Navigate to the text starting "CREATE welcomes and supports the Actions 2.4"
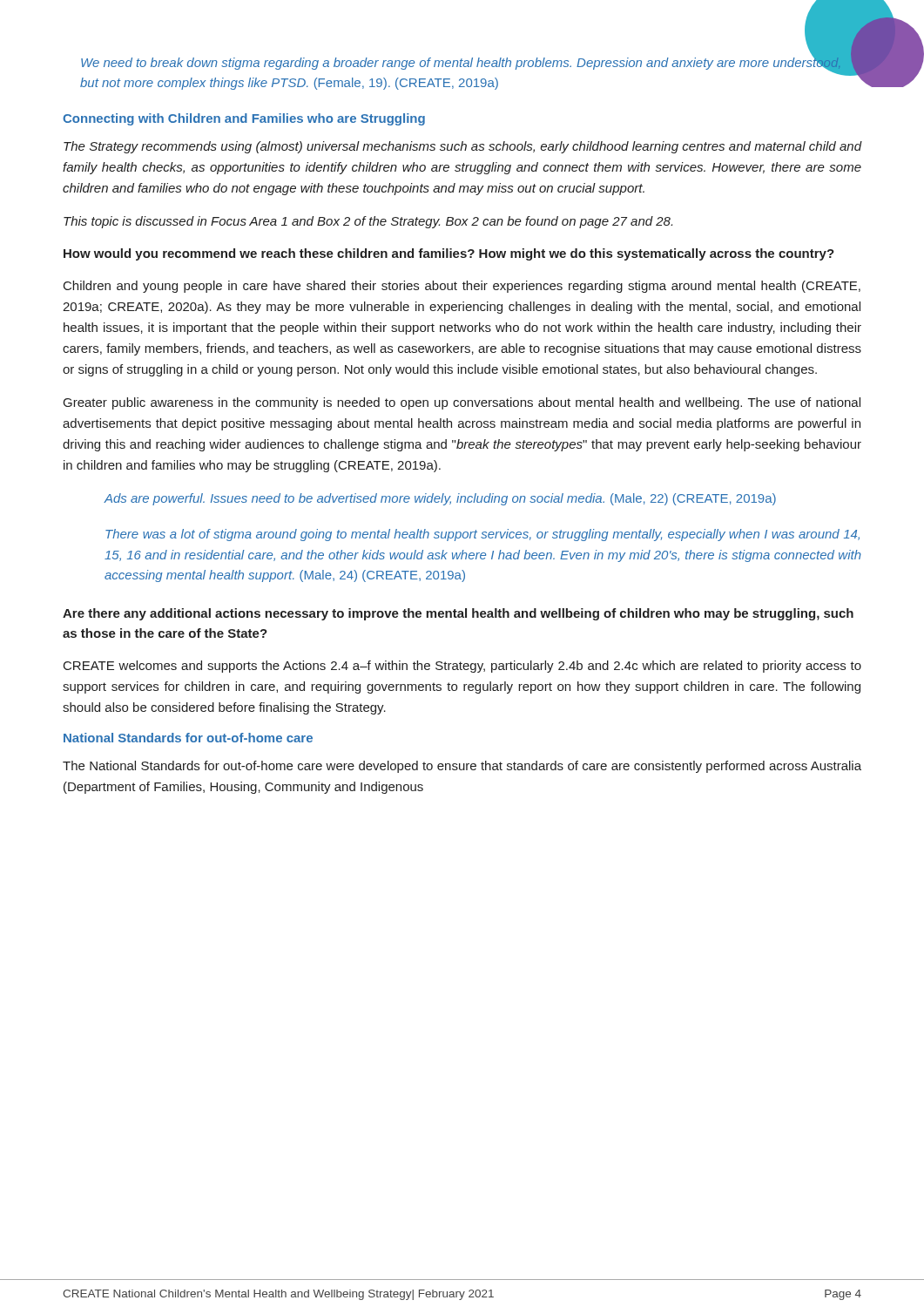The image size is (924, 1307). [x=462, y=686]
